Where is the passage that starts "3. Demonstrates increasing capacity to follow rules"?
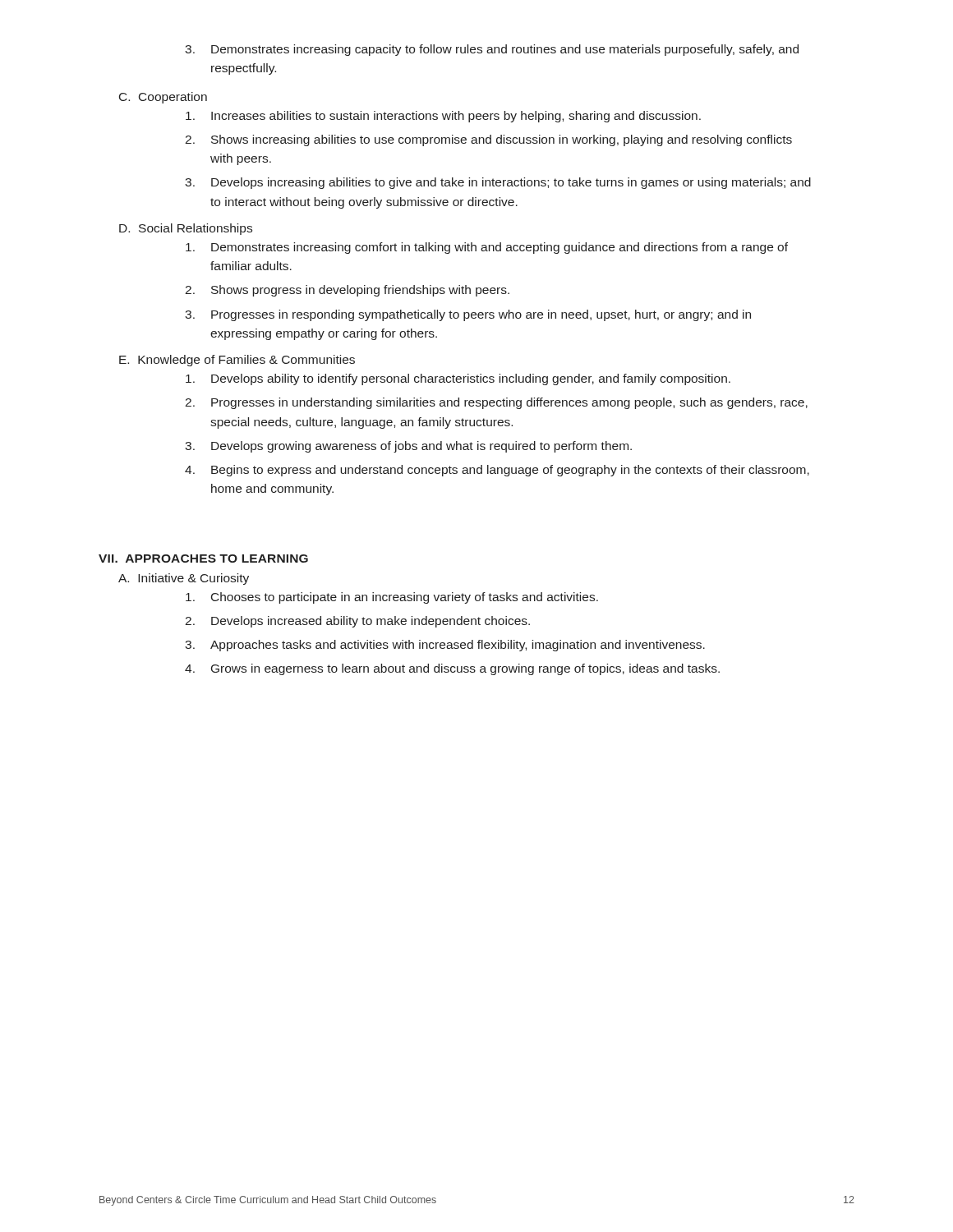Viewport: 953px width, 1232px height. 481,59
